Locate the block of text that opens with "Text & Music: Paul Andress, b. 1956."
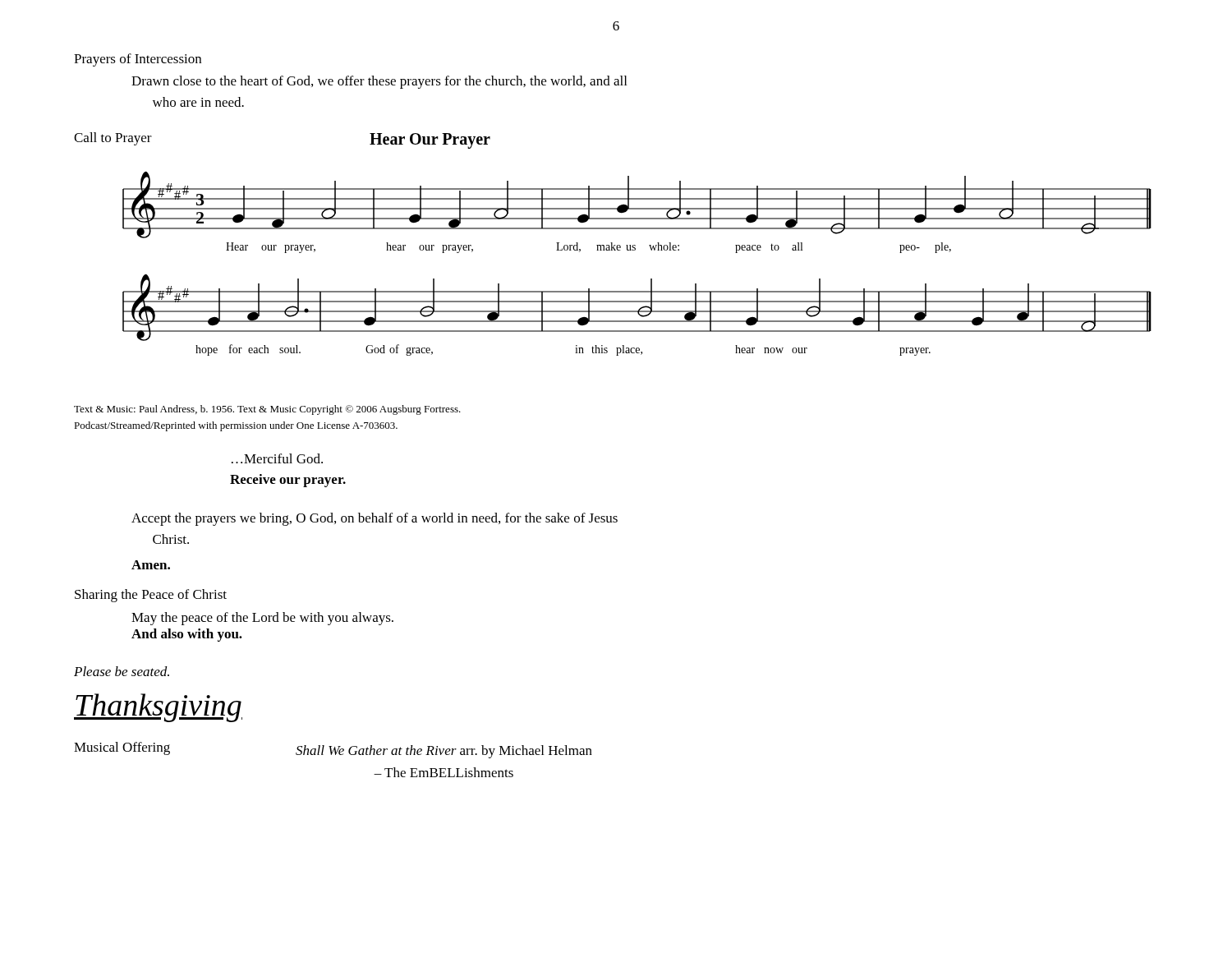 point(267,417)
